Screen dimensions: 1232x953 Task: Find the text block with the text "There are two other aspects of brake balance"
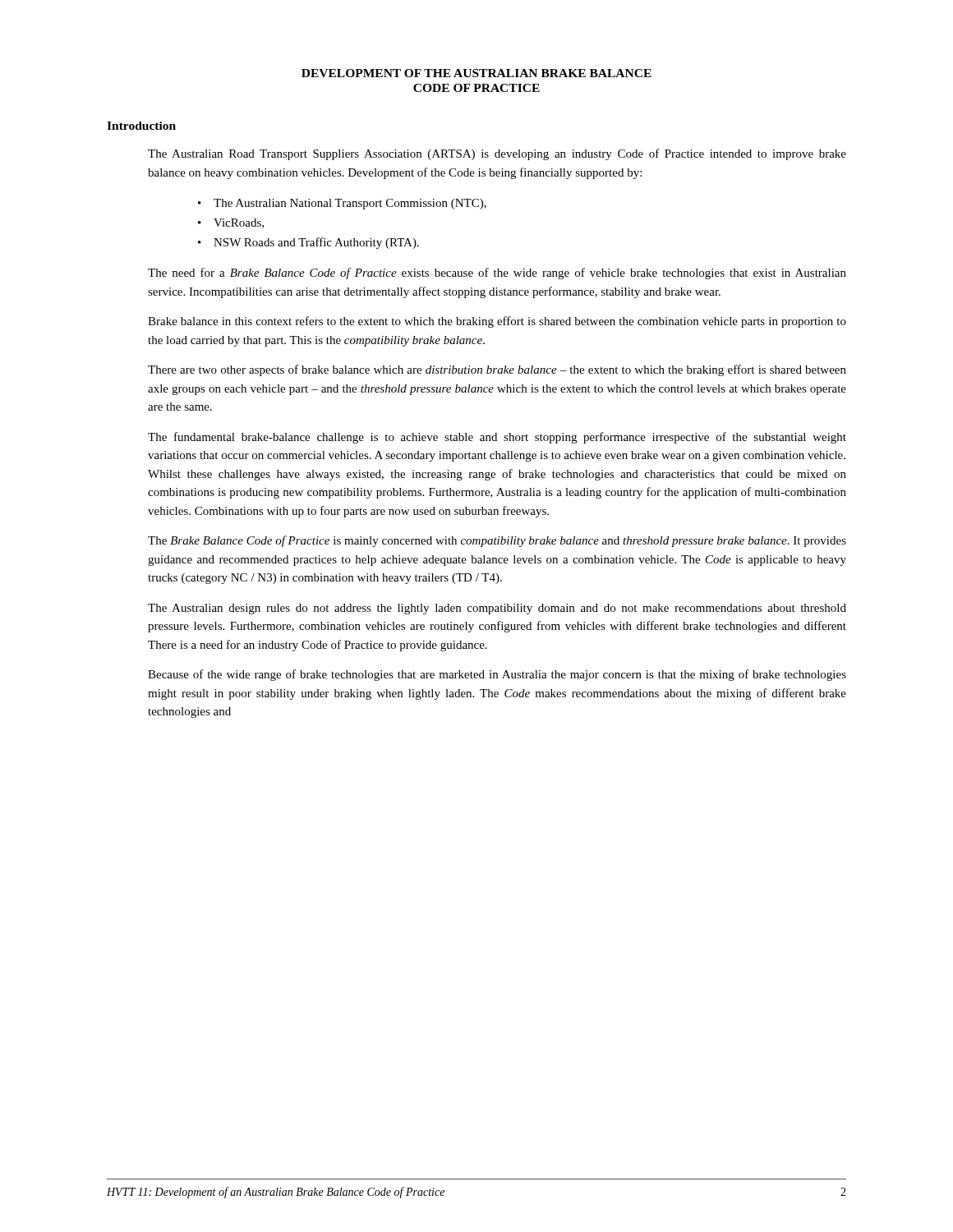click(x=497, y=388)
